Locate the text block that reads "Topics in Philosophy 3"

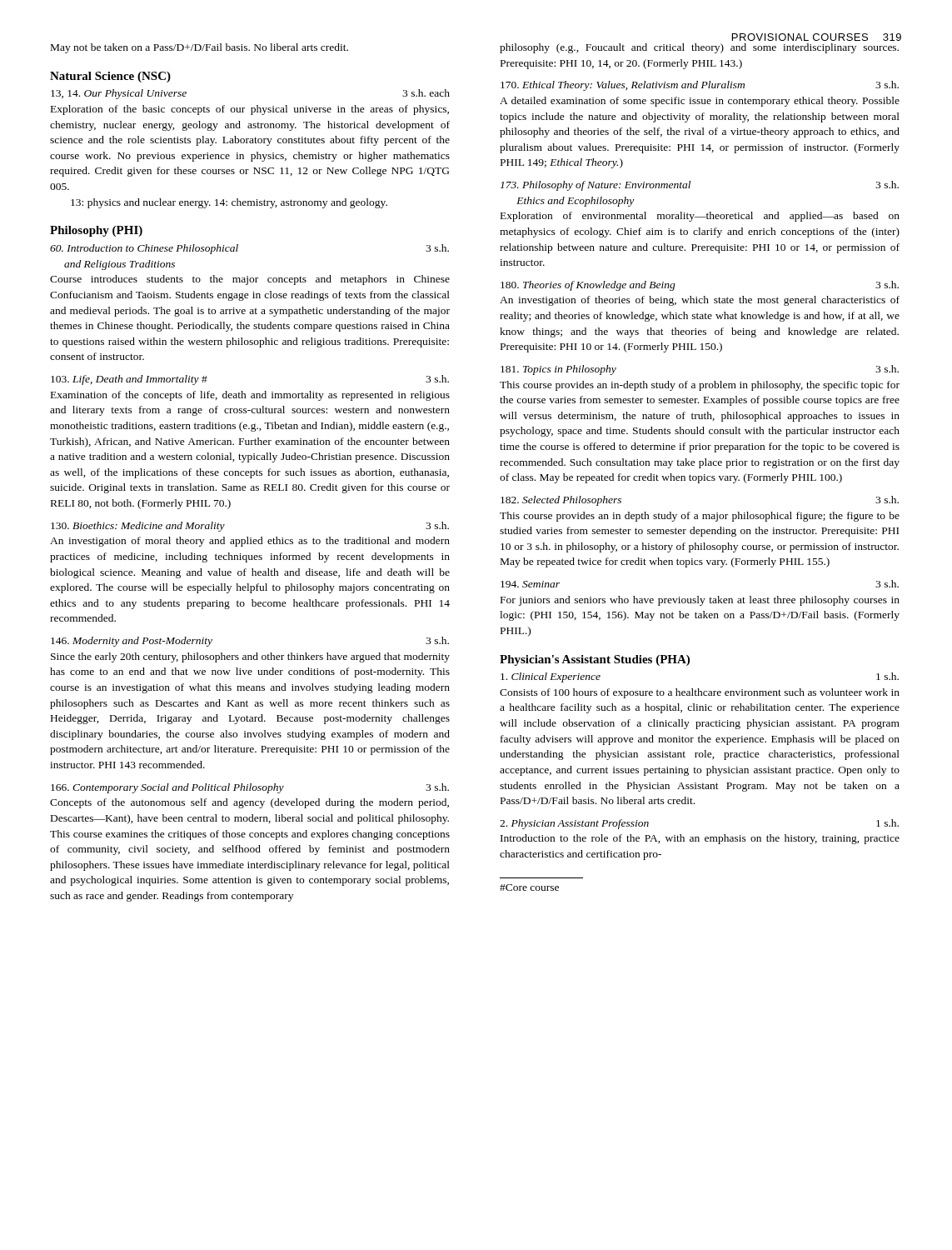tap(700, 424)
